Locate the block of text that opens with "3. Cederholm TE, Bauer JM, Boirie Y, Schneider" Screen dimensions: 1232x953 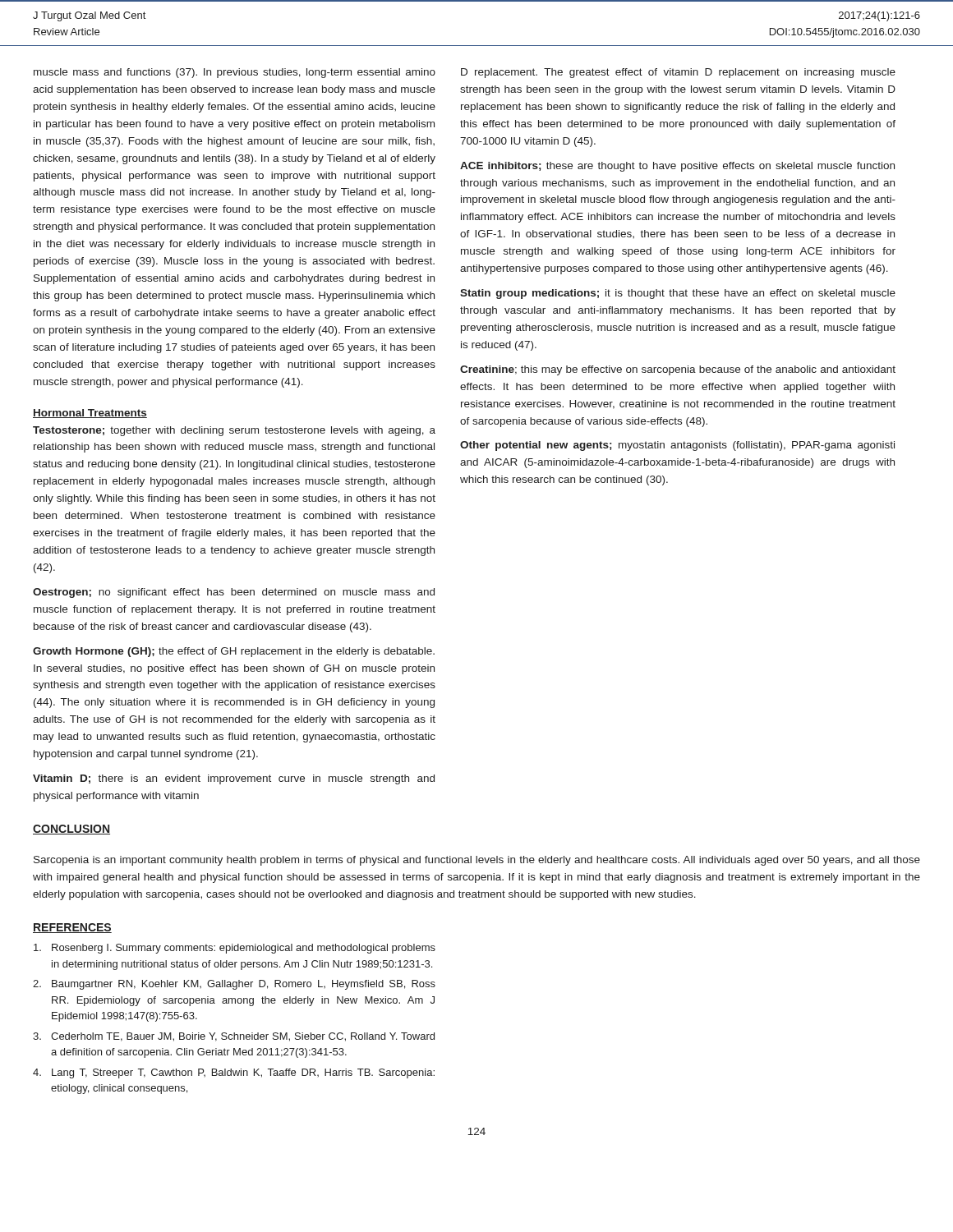(234, 1044)
